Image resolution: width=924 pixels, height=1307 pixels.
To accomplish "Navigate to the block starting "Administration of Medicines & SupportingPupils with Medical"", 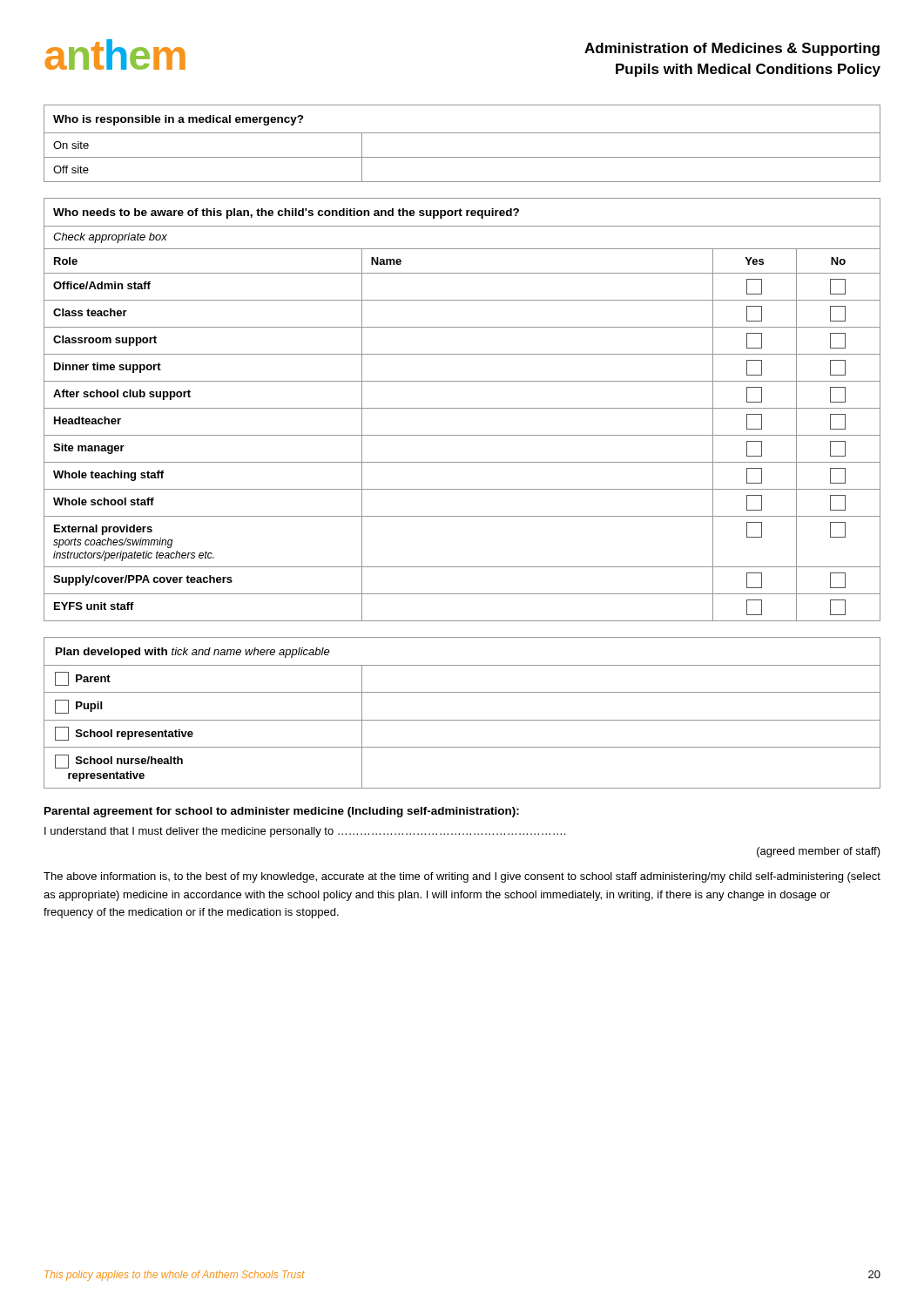I will pyautogui.click(x=732, y=59).
